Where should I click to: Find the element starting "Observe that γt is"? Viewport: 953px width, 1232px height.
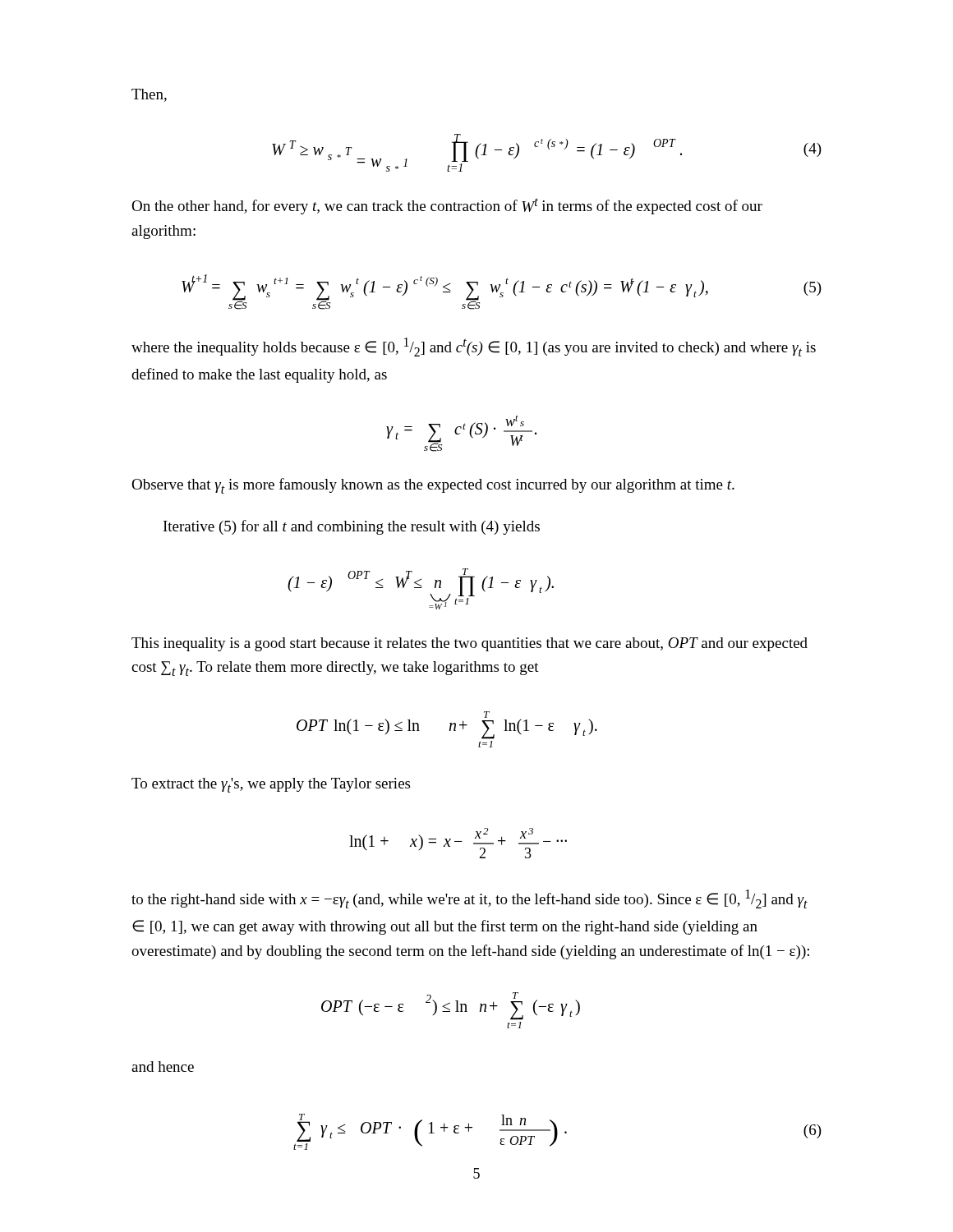click(x=433, y=486)
